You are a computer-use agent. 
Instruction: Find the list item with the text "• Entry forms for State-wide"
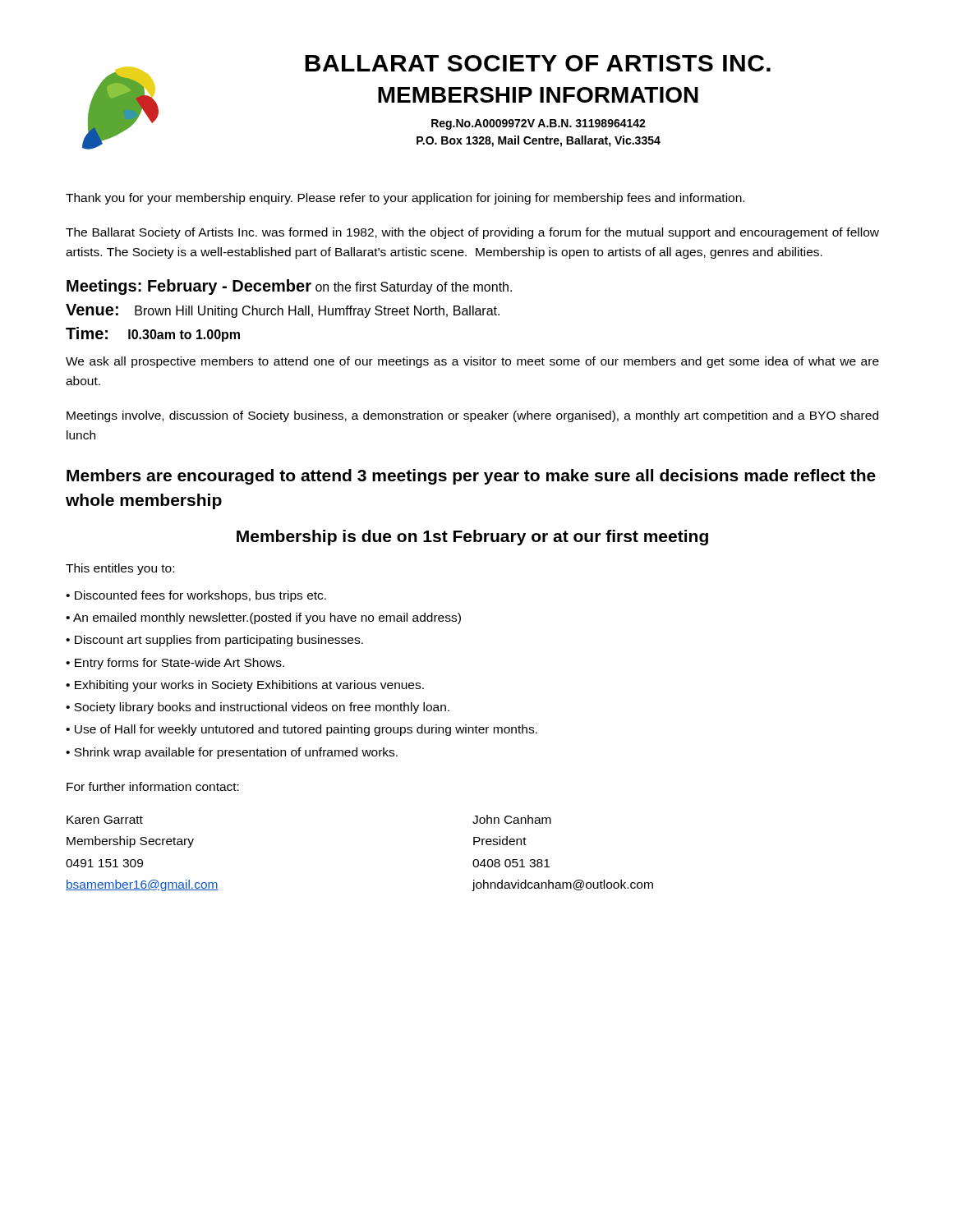[176, 662]
